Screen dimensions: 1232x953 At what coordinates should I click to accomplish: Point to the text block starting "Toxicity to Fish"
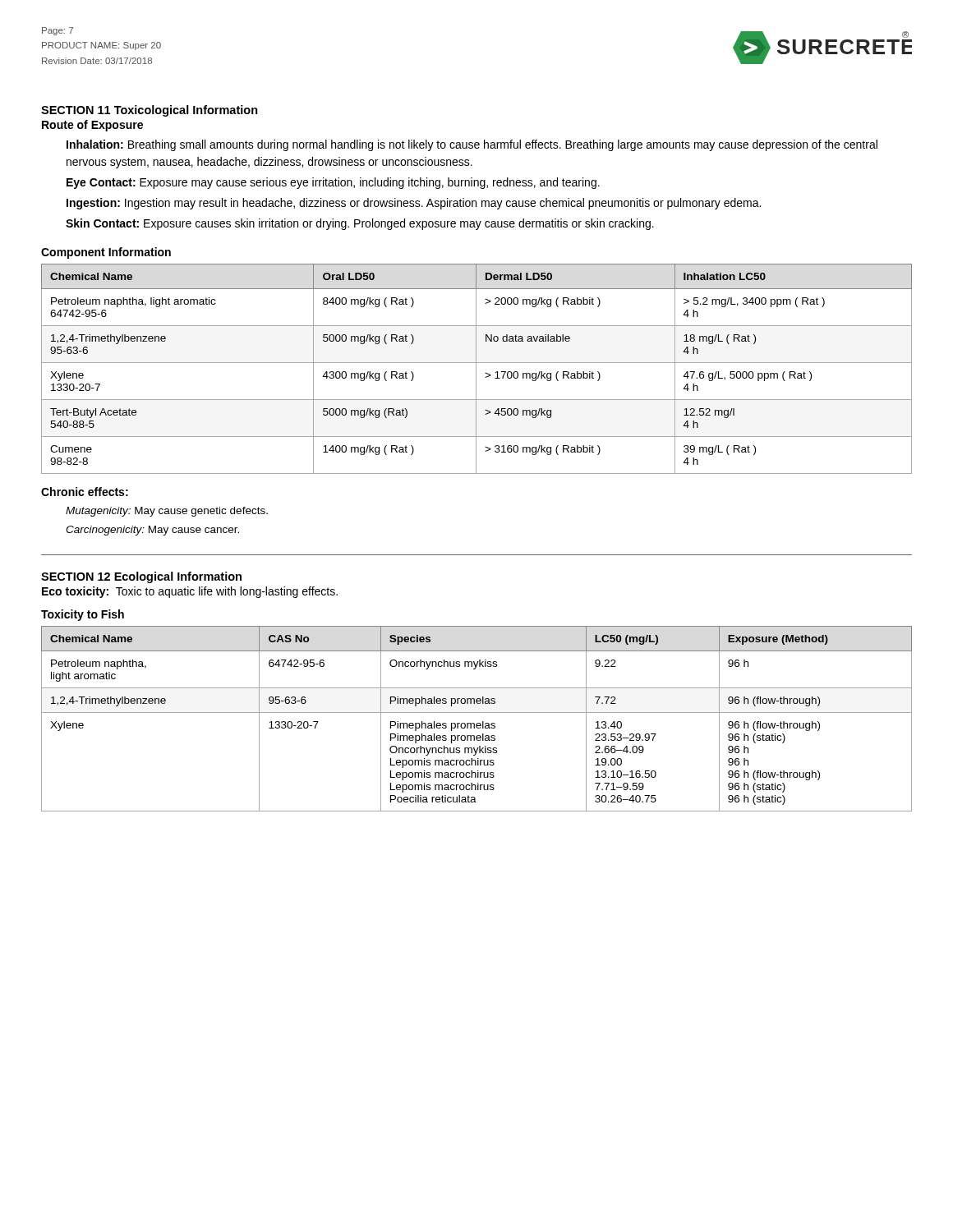[x=83, y=614]
